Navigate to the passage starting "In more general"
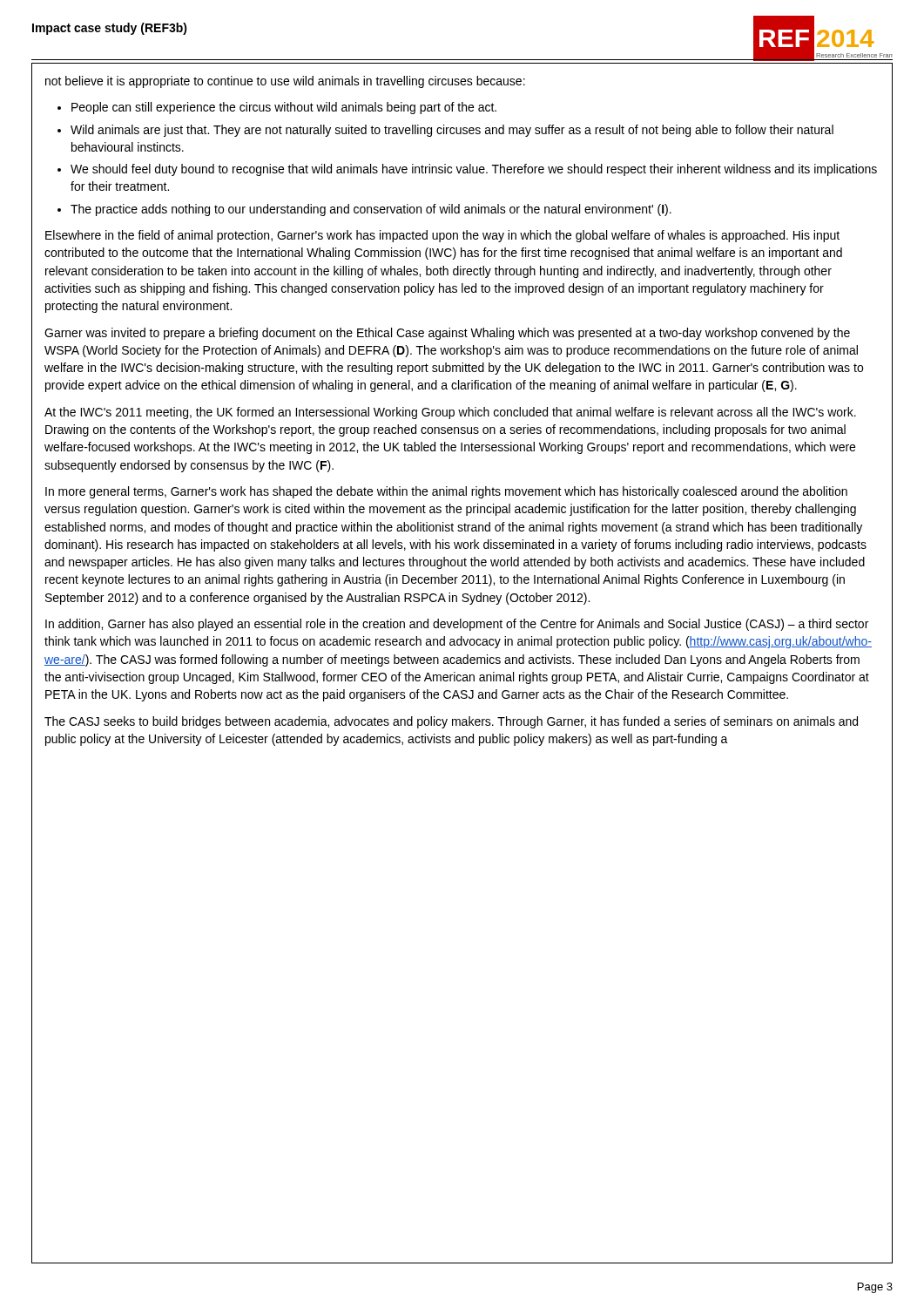The height and width of the screenshot is (1307, 924). click(x=462, y=545)
